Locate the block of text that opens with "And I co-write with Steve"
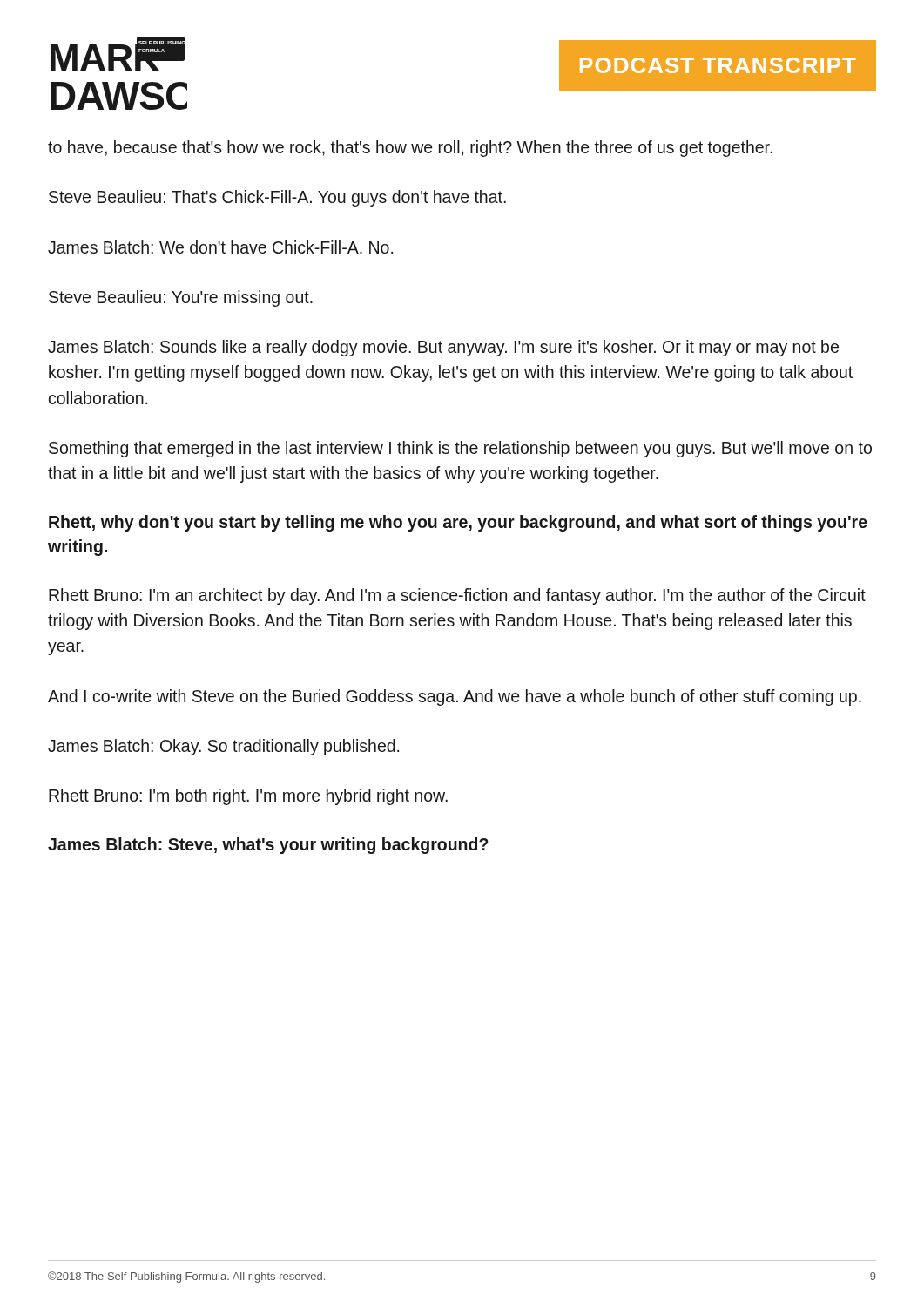The image size is (924, 1307). click(455, 696)
